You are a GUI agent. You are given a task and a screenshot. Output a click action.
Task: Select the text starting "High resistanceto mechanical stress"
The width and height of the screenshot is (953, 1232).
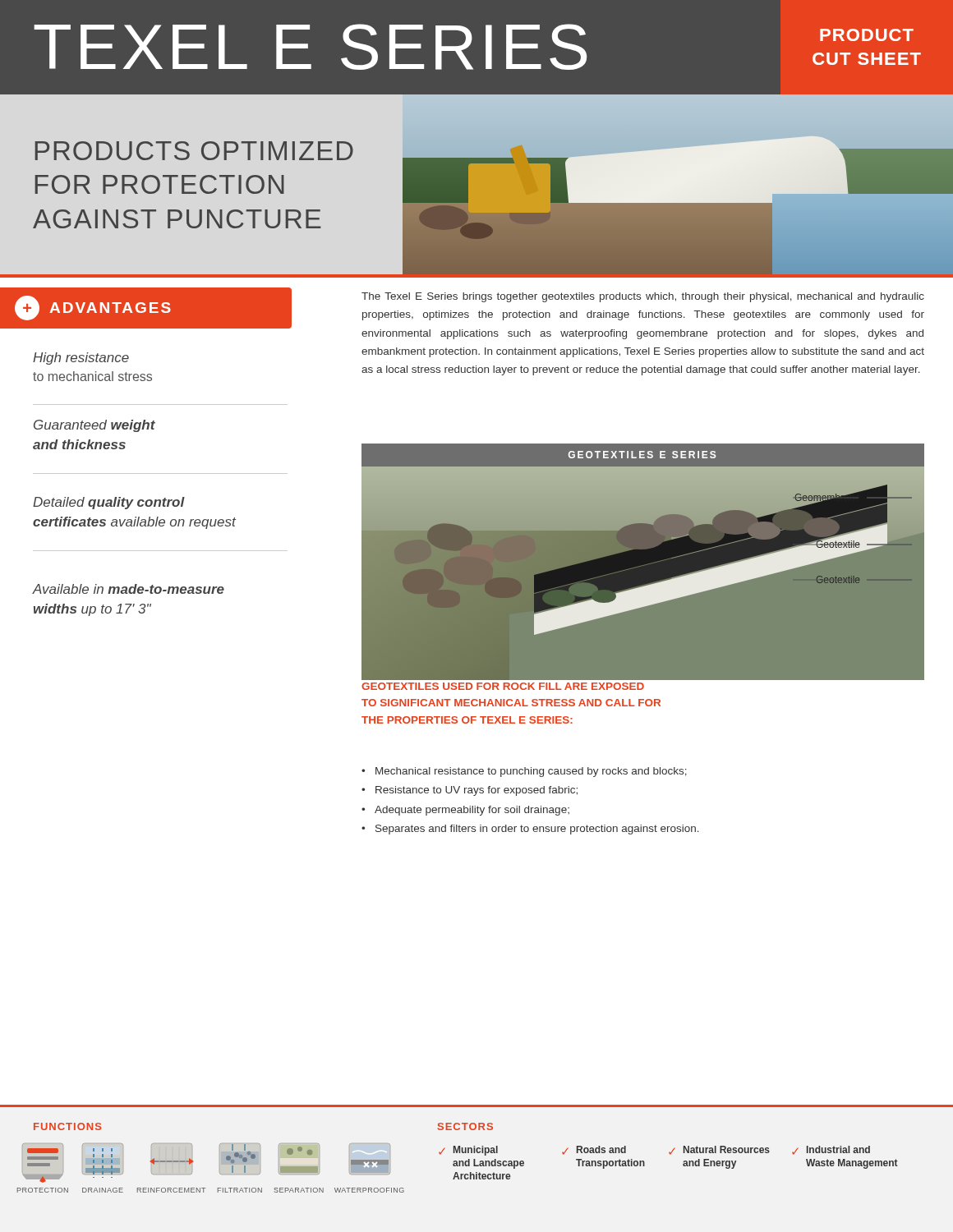coord(93,367)
